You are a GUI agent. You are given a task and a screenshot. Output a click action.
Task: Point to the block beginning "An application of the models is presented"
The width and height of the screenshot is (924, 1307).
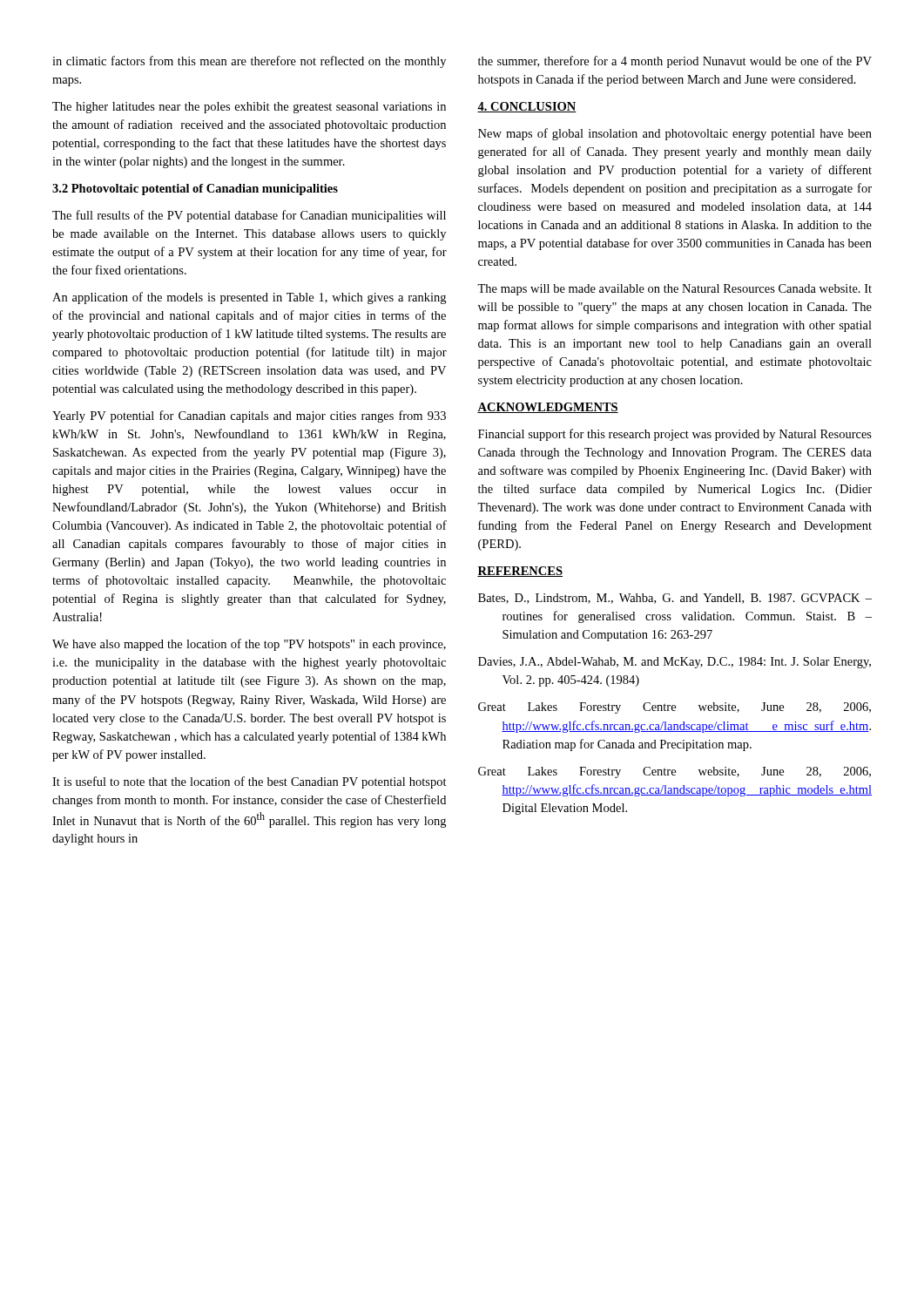pyautogui.click(x=249, y=343)
